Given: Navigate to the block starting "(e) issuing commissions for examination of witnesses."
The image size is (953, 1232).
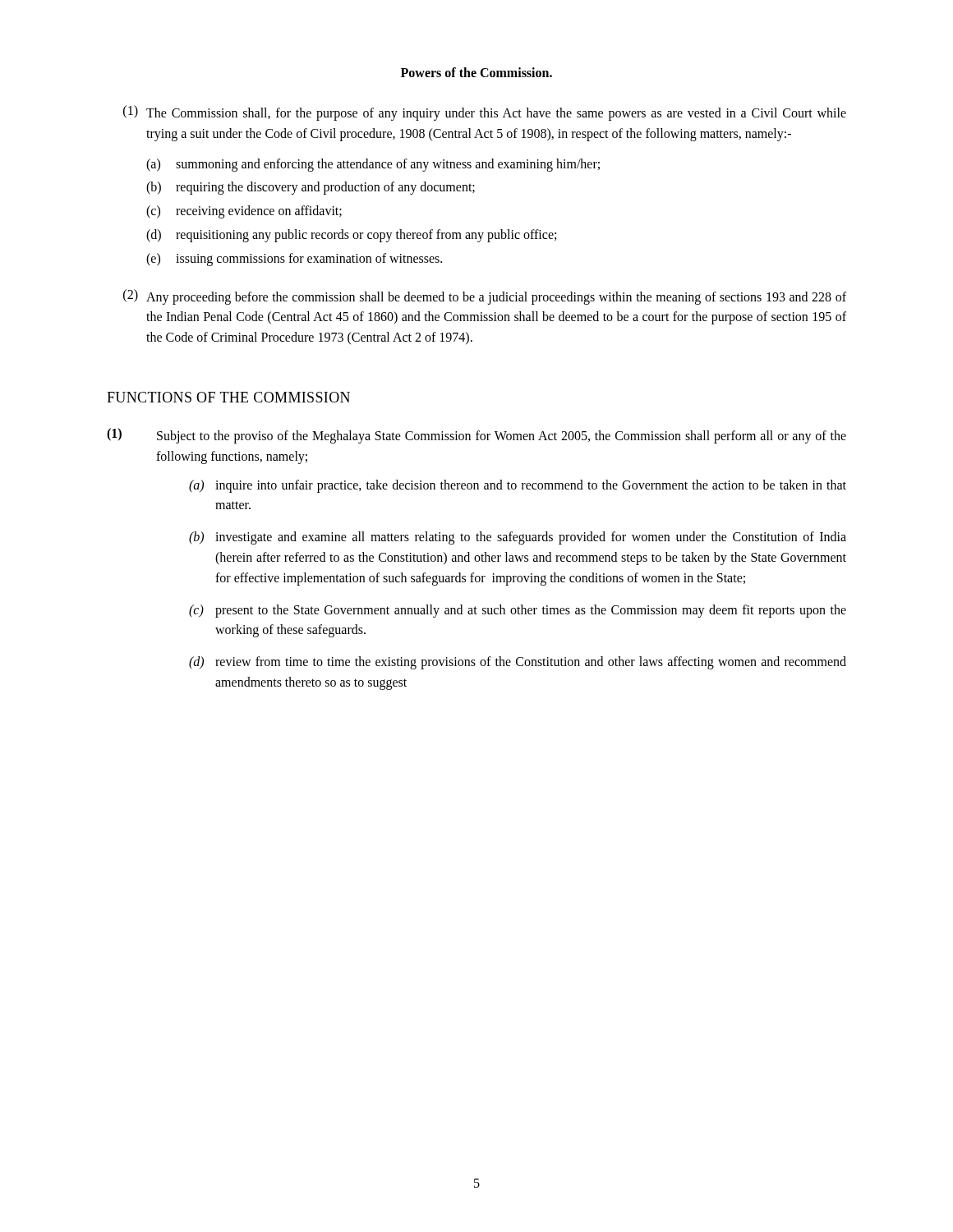Looking at the screenshot, I should [x=294, y=260].
